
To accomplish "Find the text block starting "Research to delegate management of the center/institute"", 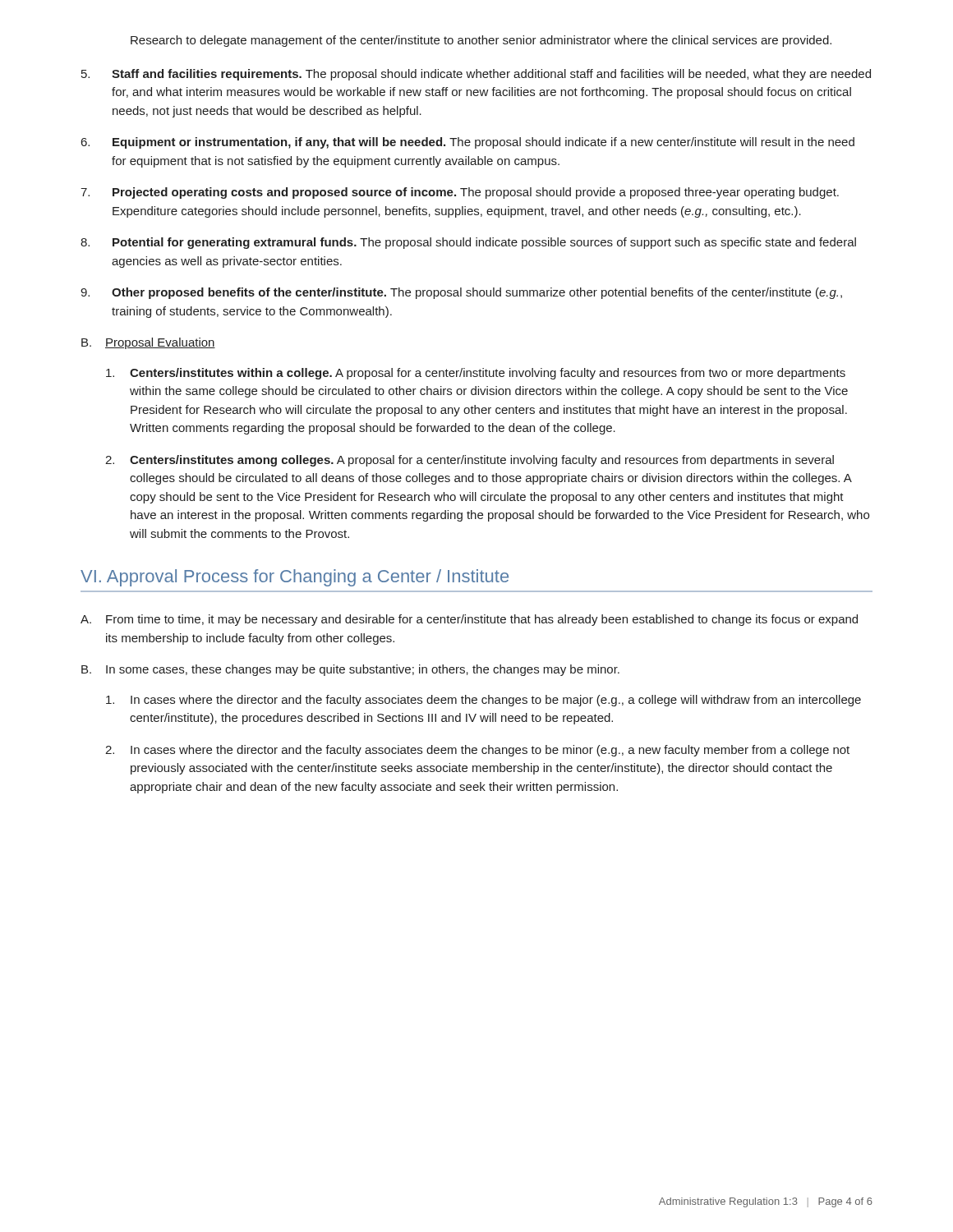I will (x=481, y=40).
